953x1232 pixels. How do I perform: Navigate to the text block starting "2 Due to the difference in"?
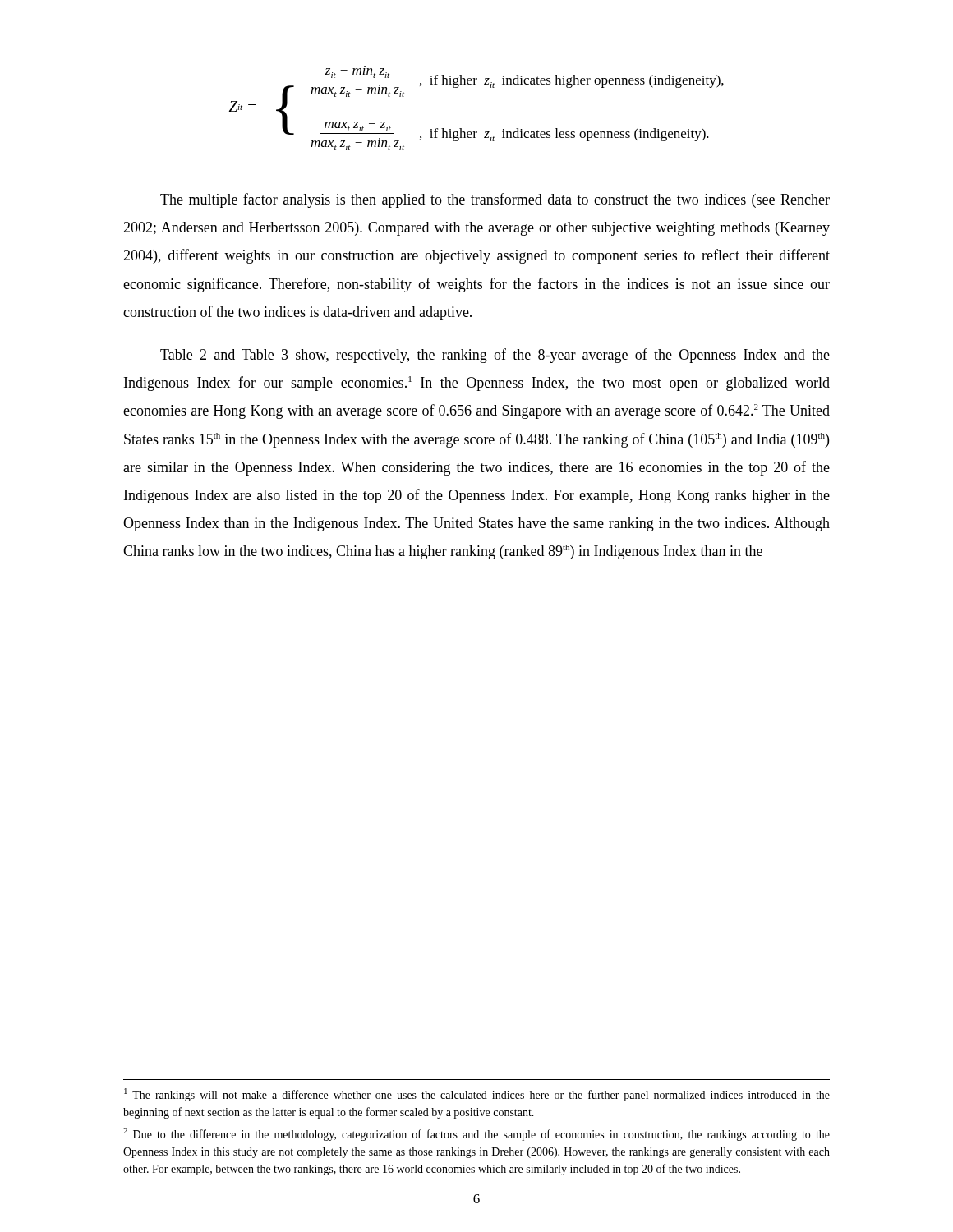(476, 1151)
